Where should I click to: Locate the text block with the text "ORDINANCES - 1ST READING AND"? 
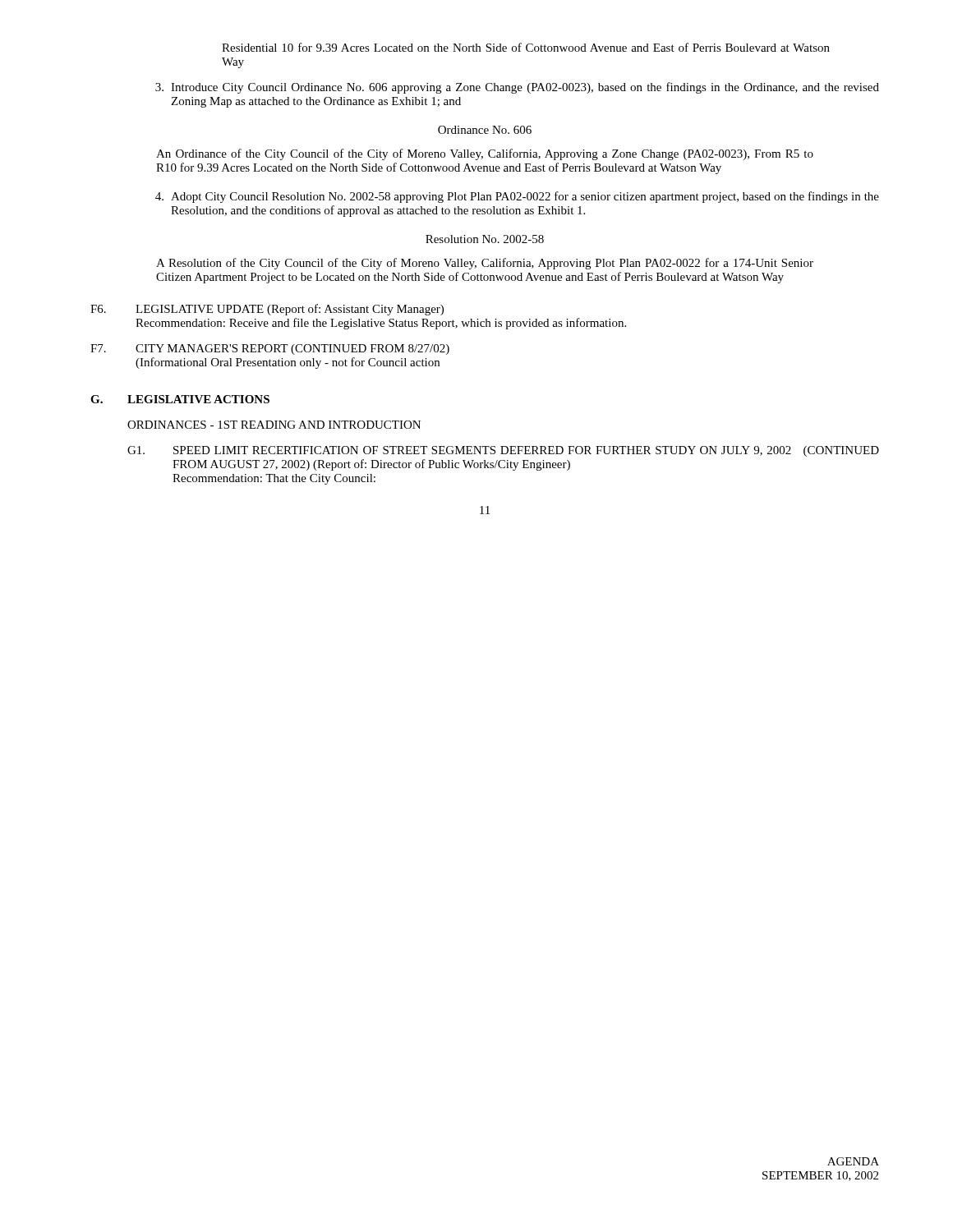[x=274, y=425]
